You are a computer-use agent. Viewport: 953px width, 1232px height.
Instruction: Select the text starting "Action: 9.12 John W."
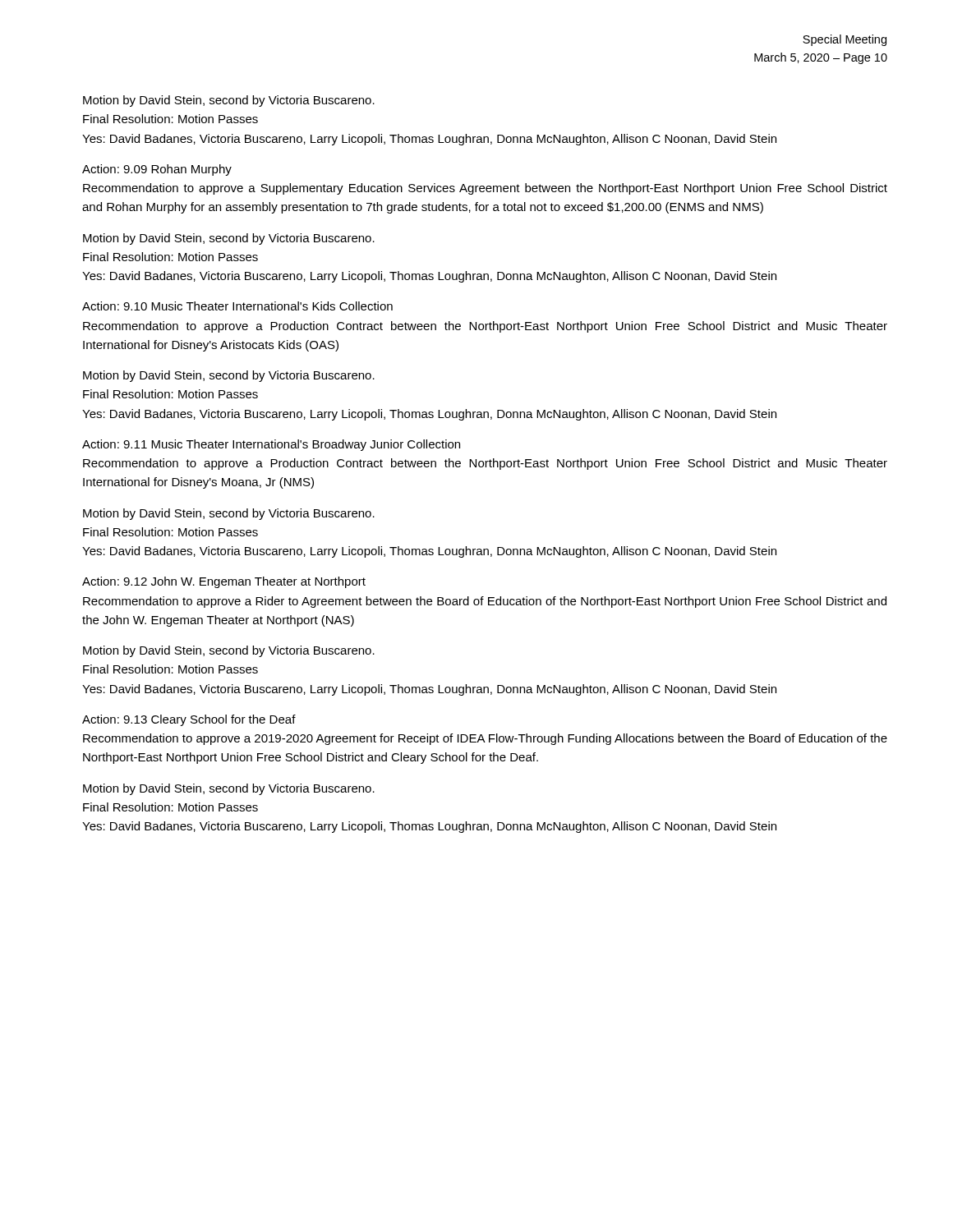click(485, 600)
